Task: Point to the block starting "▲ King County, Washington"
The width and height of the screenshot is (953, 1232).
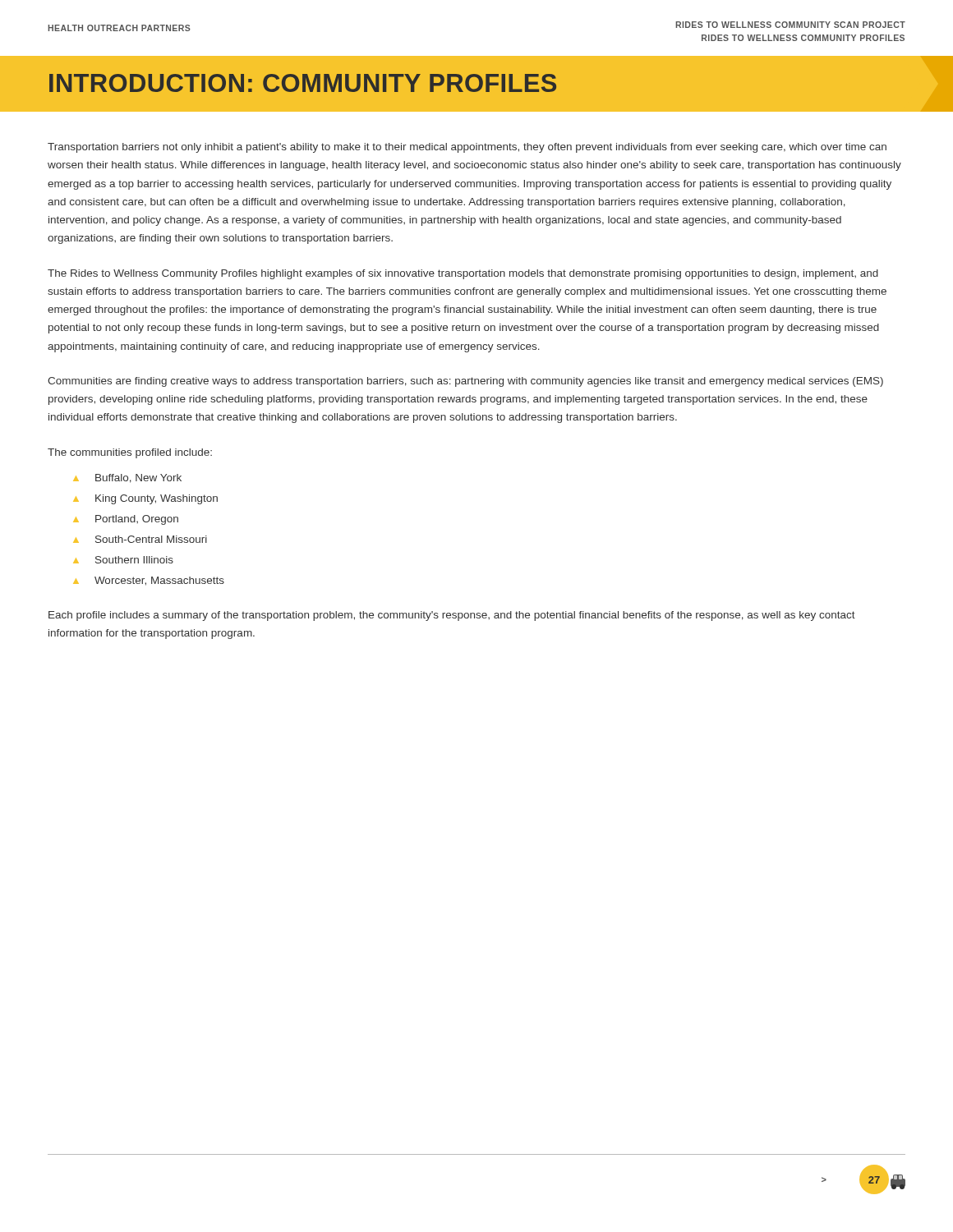Action: click(x=144, y=498)
